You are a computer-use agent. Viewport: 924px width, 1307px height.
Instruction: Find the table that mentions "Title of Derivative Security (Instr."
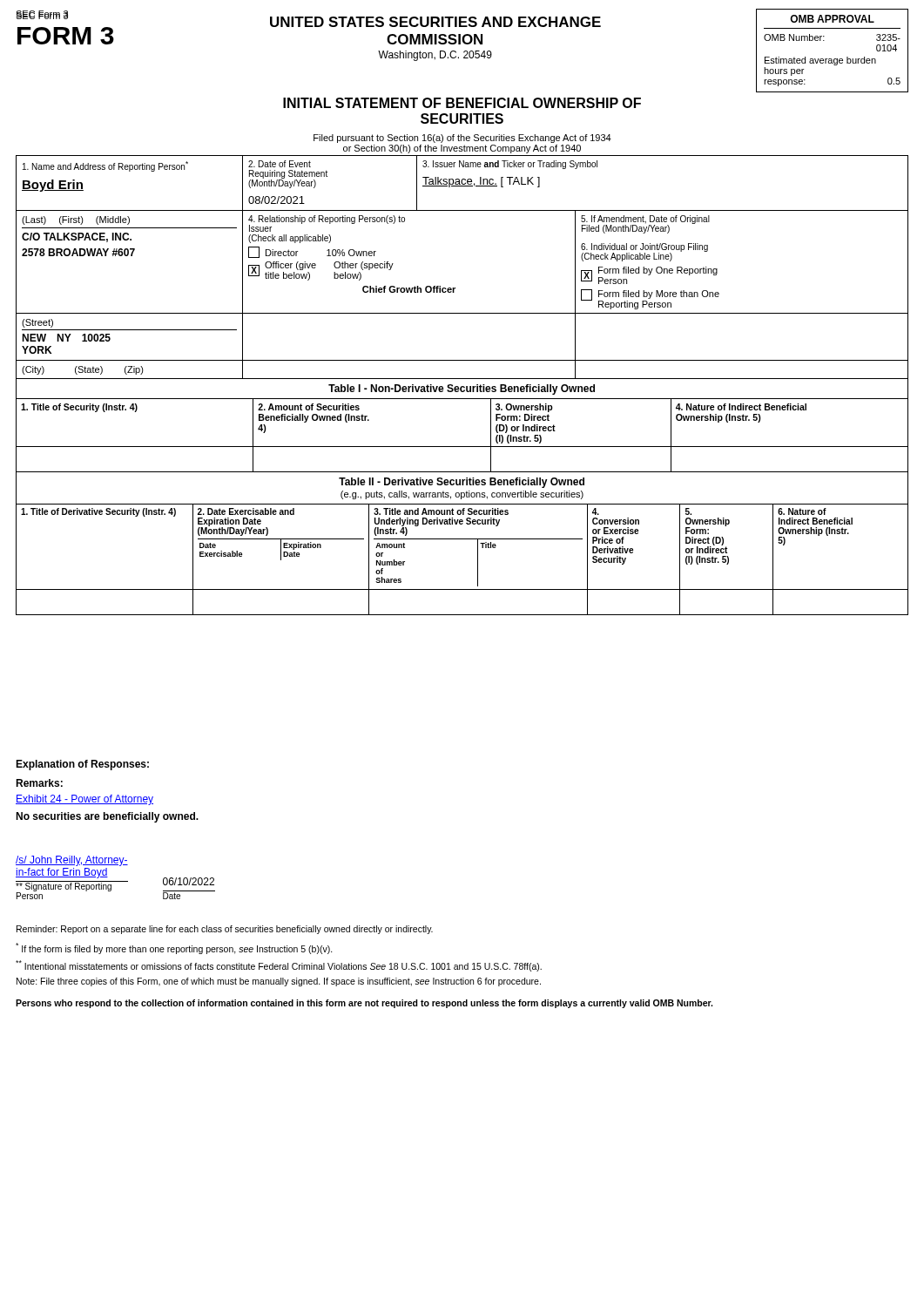[462, 547]
